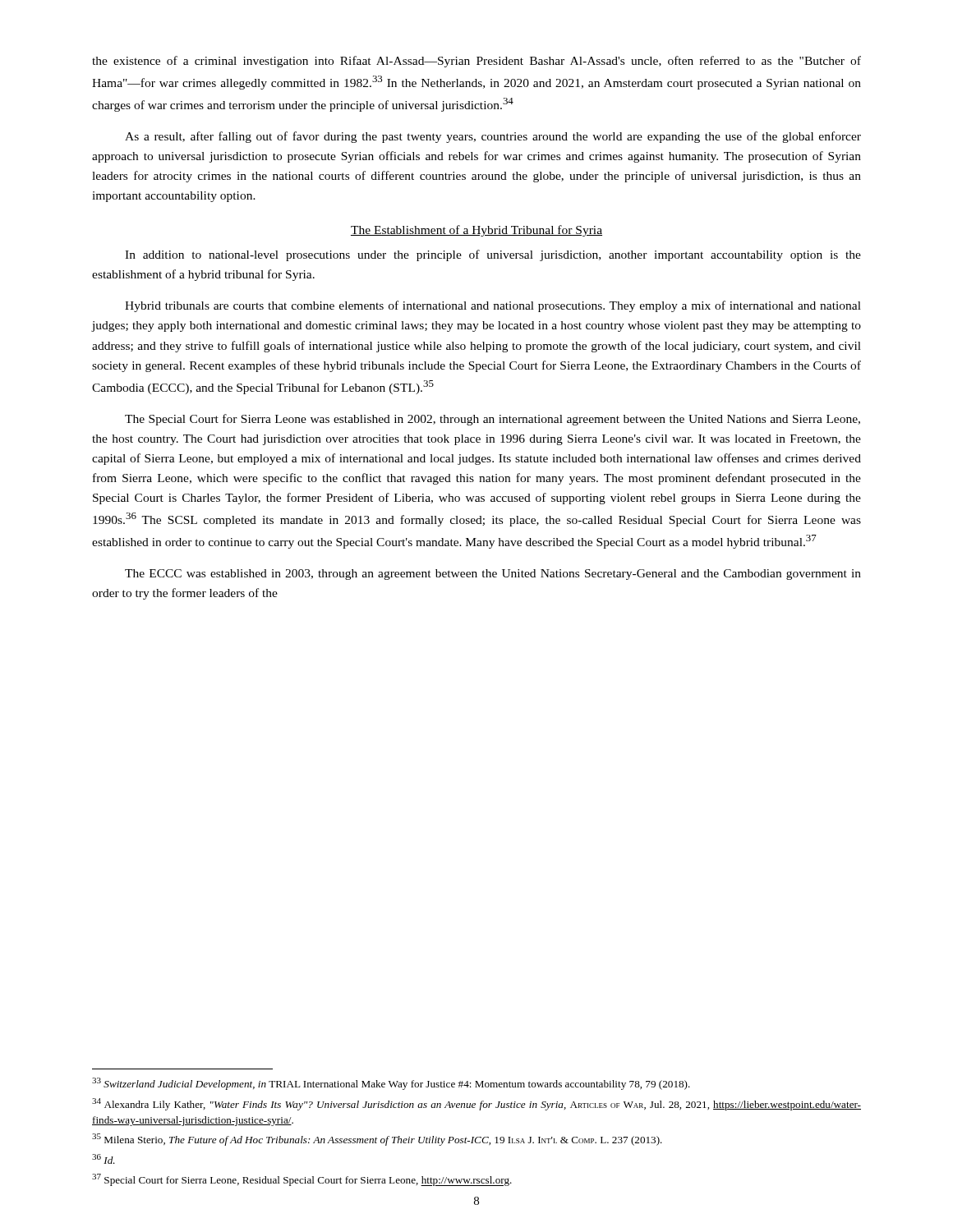Click the passage that begins "Hybrid tribunals are courts"
This screenshot has height=1232, width=953.
[476, 347]
